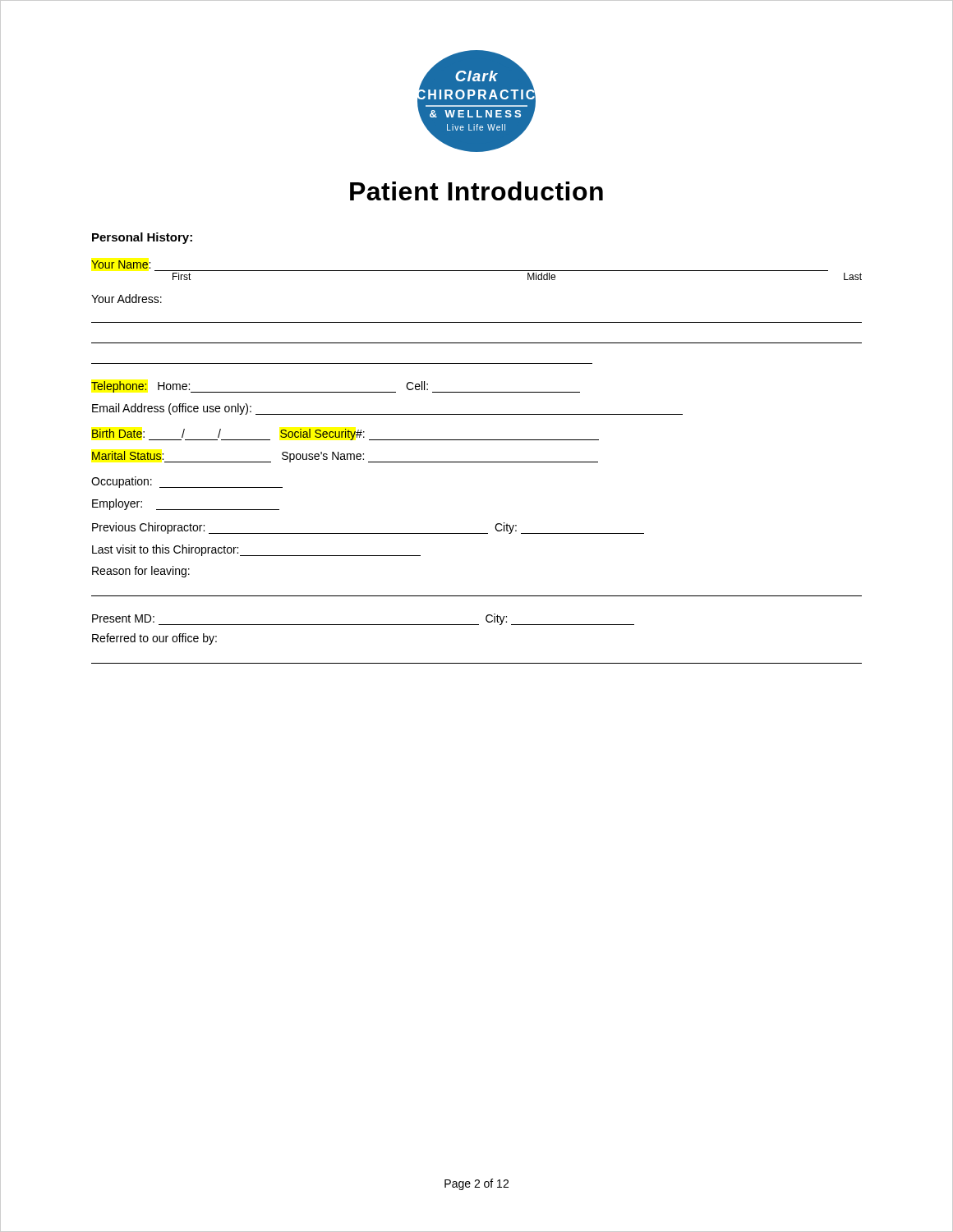Select the text that reads "Last visit to this Chiropractor:"

pyautogui.click(x=256, y=548)
